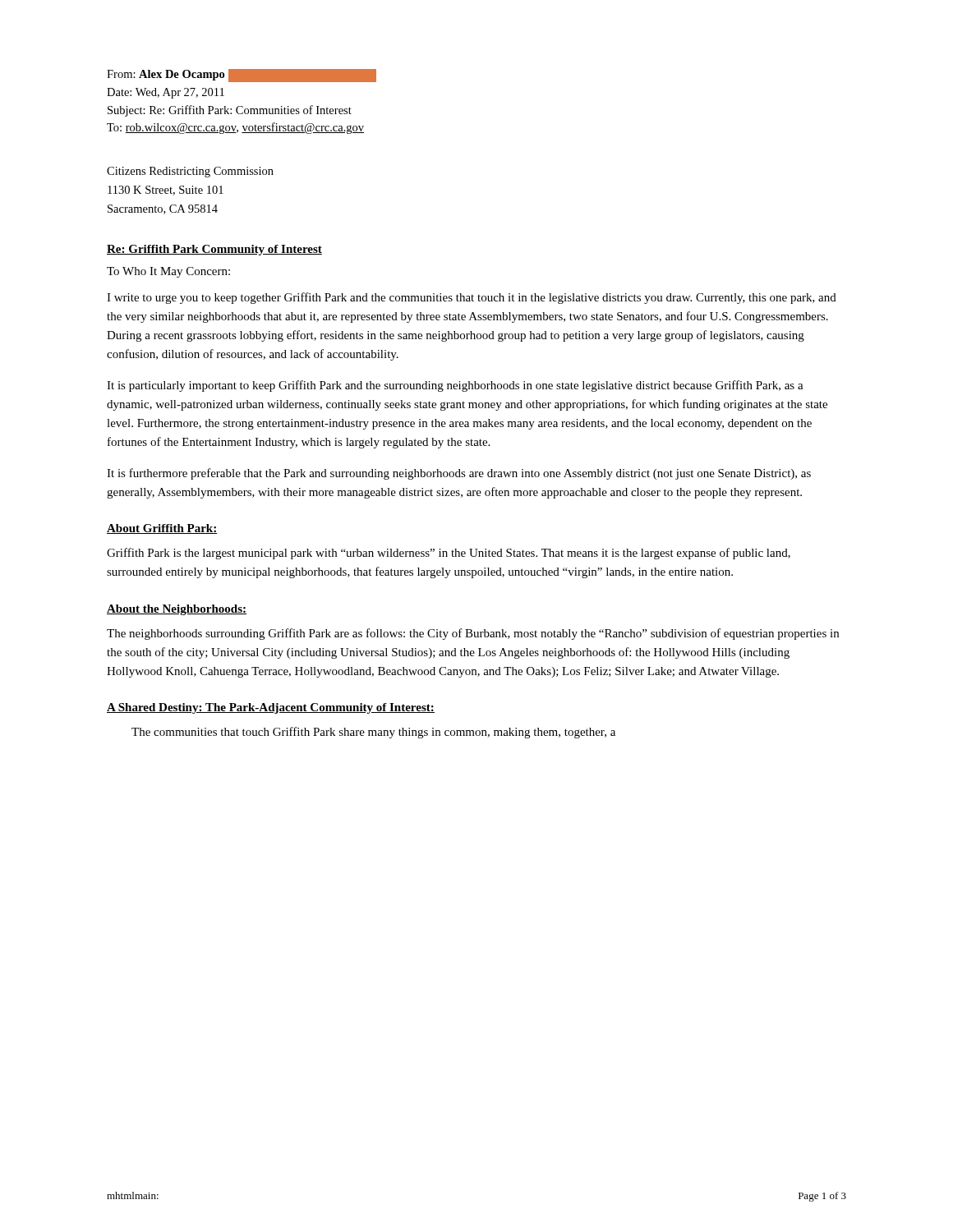Viewport: 953px width, 1232px height.
Task: Locate the element starting "About the Neighborhoods:"
Action: point(177,608)
